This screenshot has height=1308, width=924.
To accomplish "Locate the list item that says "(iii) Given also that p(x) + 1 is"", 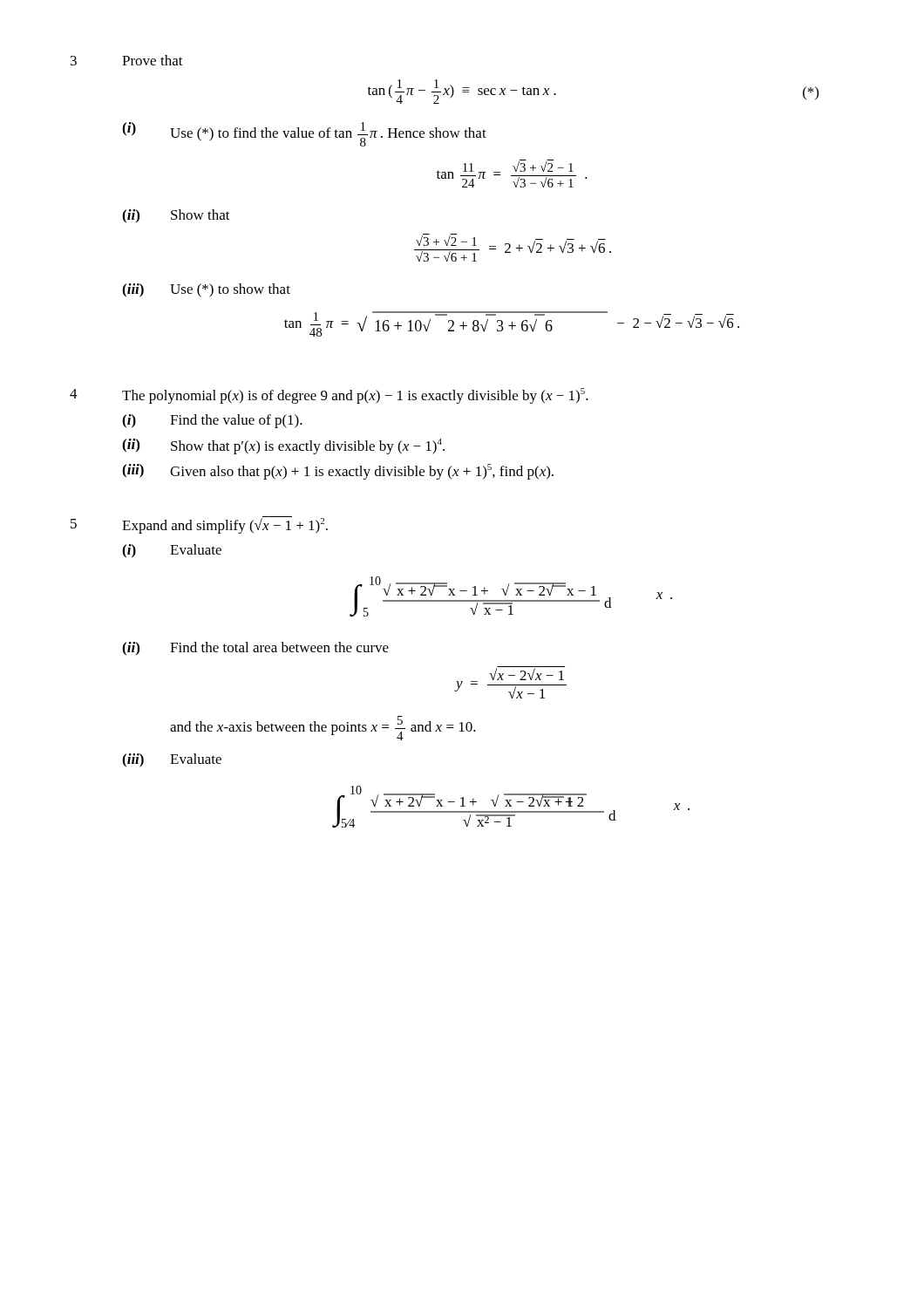I will pos(488,471).
